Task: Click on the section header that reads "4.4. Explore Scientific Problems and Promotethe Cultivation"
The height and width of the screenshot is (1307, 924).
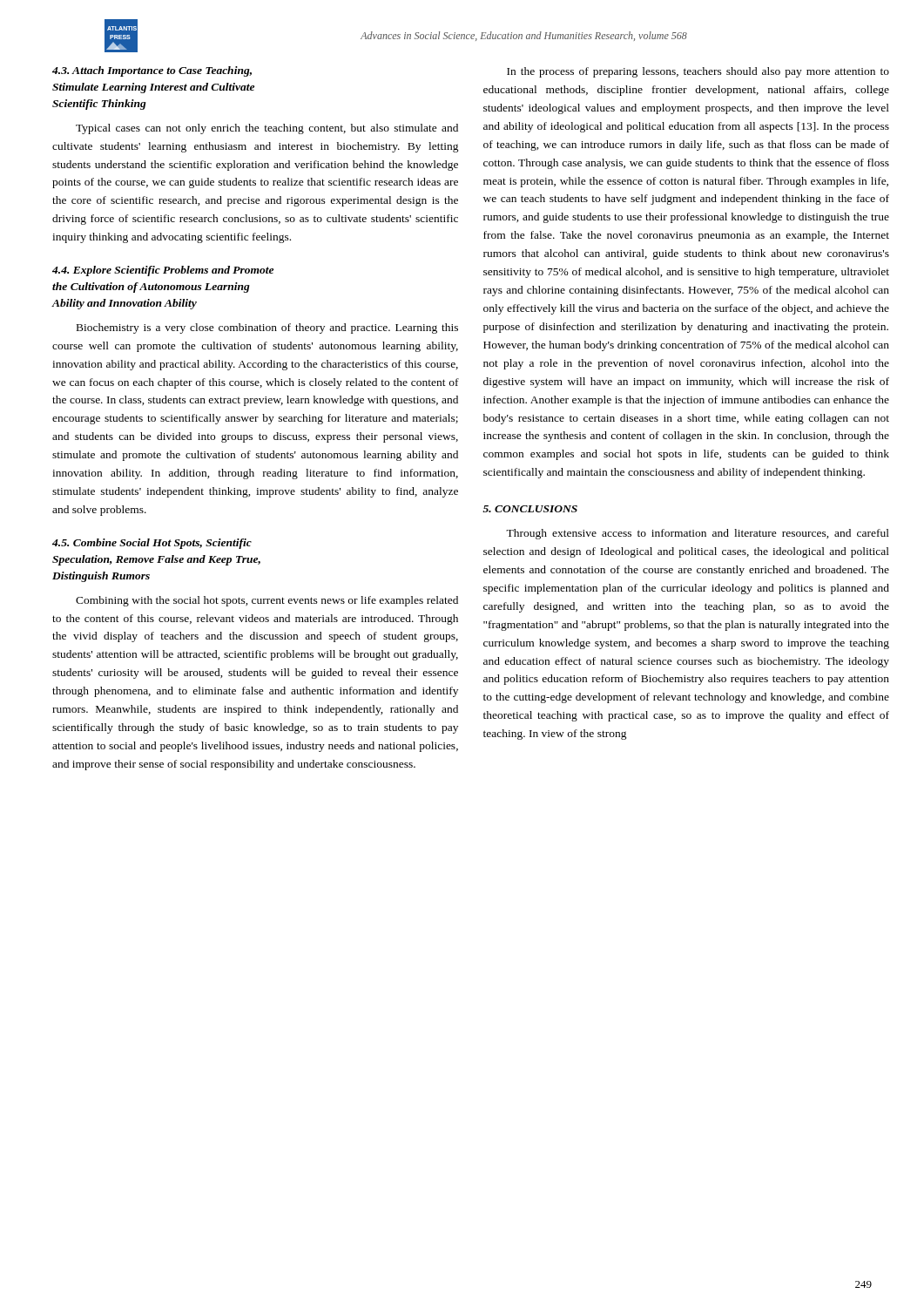Action: coord(163,286)
